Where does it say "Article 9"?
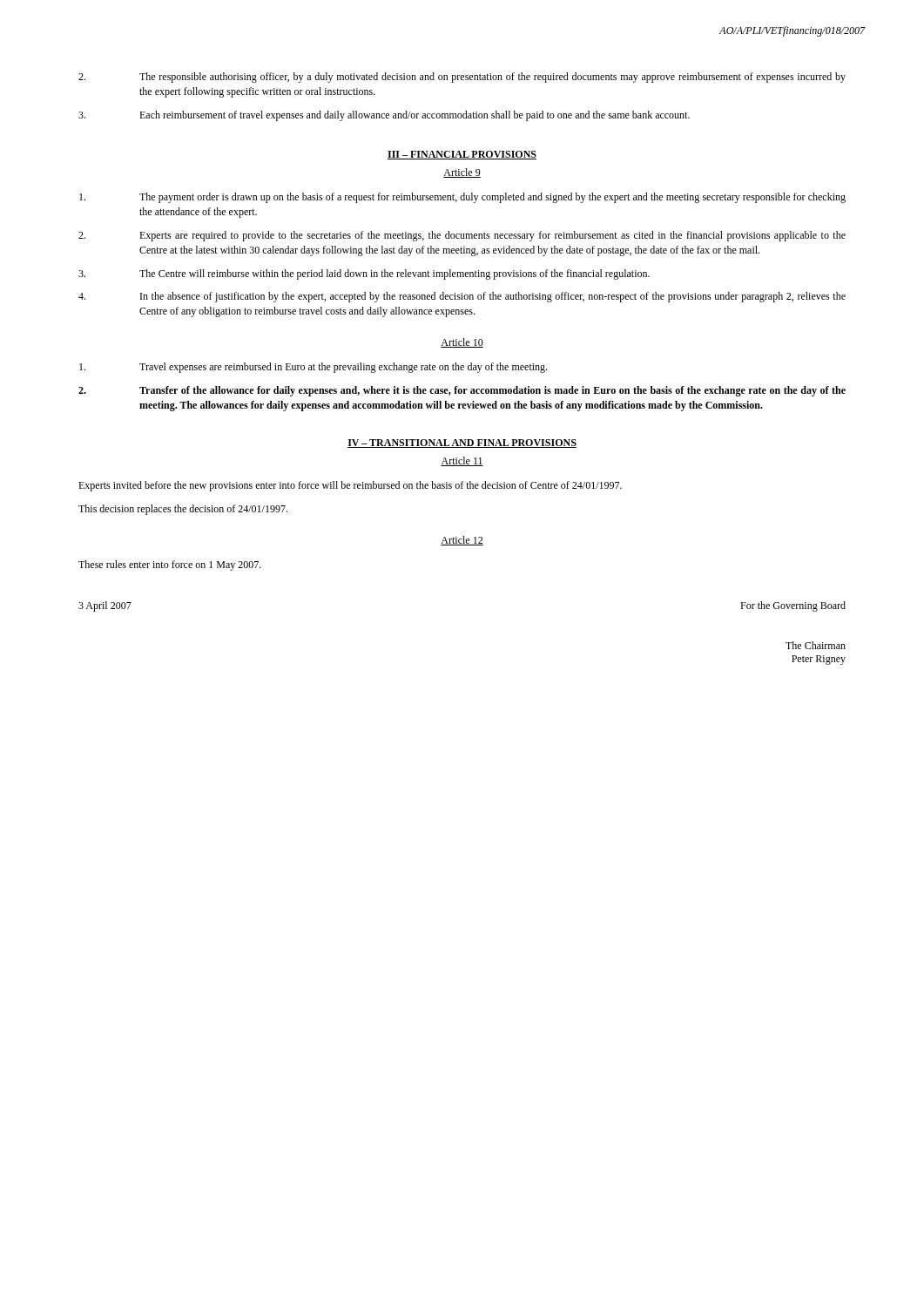The height and width of the screenshot is (1307, 924). (x=462, y=173)
